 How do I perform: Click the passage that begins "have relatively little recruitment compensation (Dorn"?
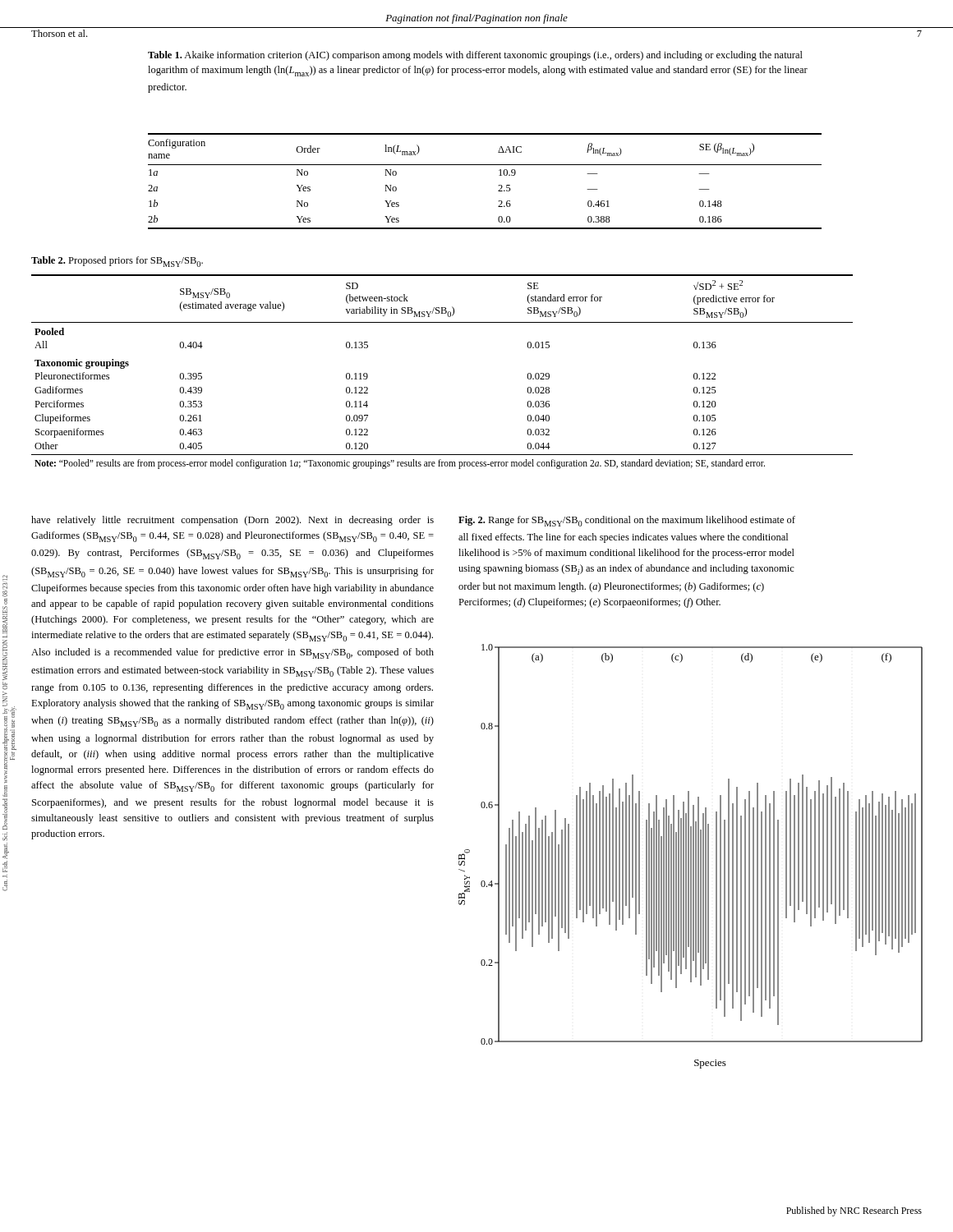pyautogui.click(x=233, y=677)
